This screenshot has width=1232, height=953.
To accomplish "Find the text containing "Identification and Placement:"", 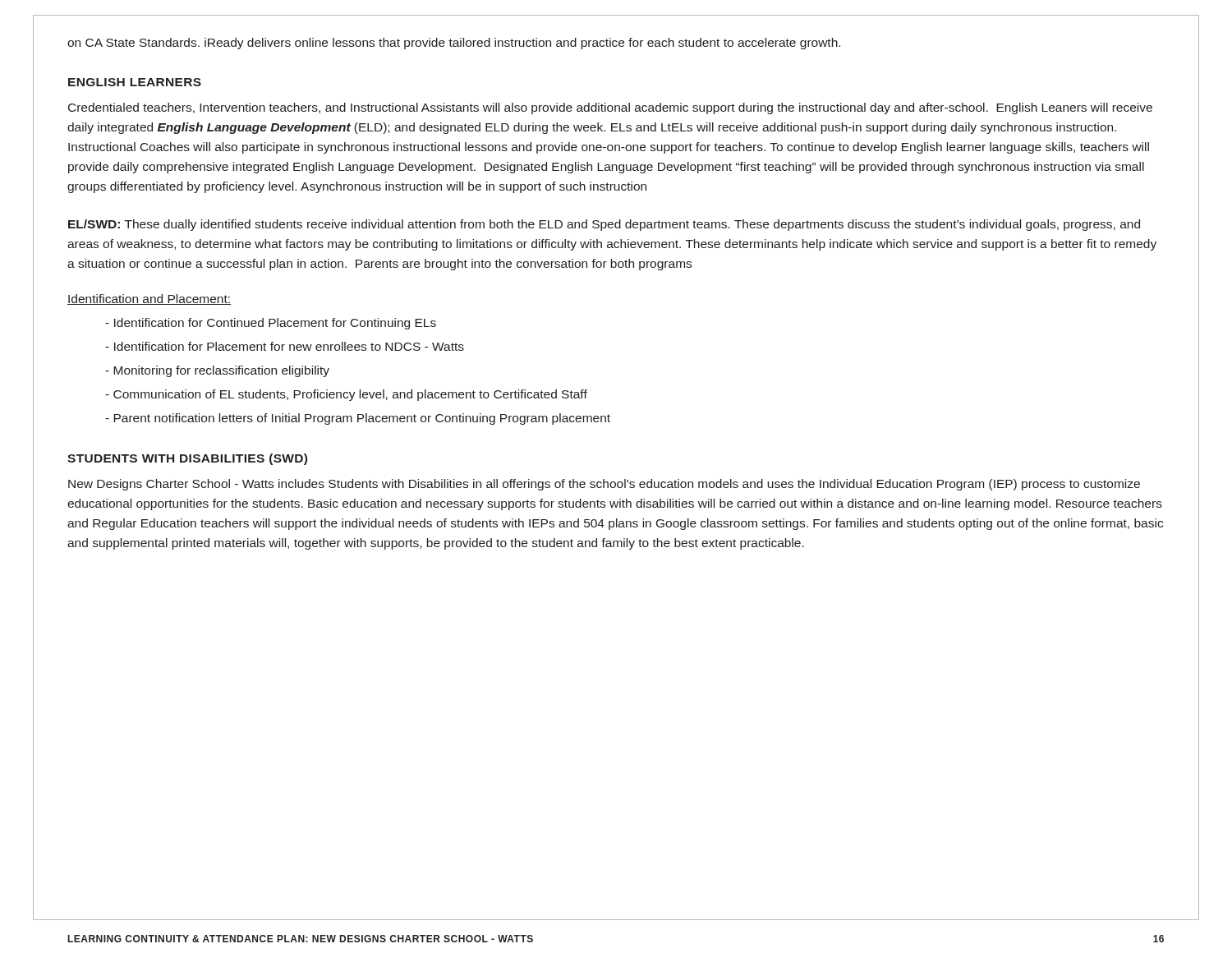I will pos(149,299).
